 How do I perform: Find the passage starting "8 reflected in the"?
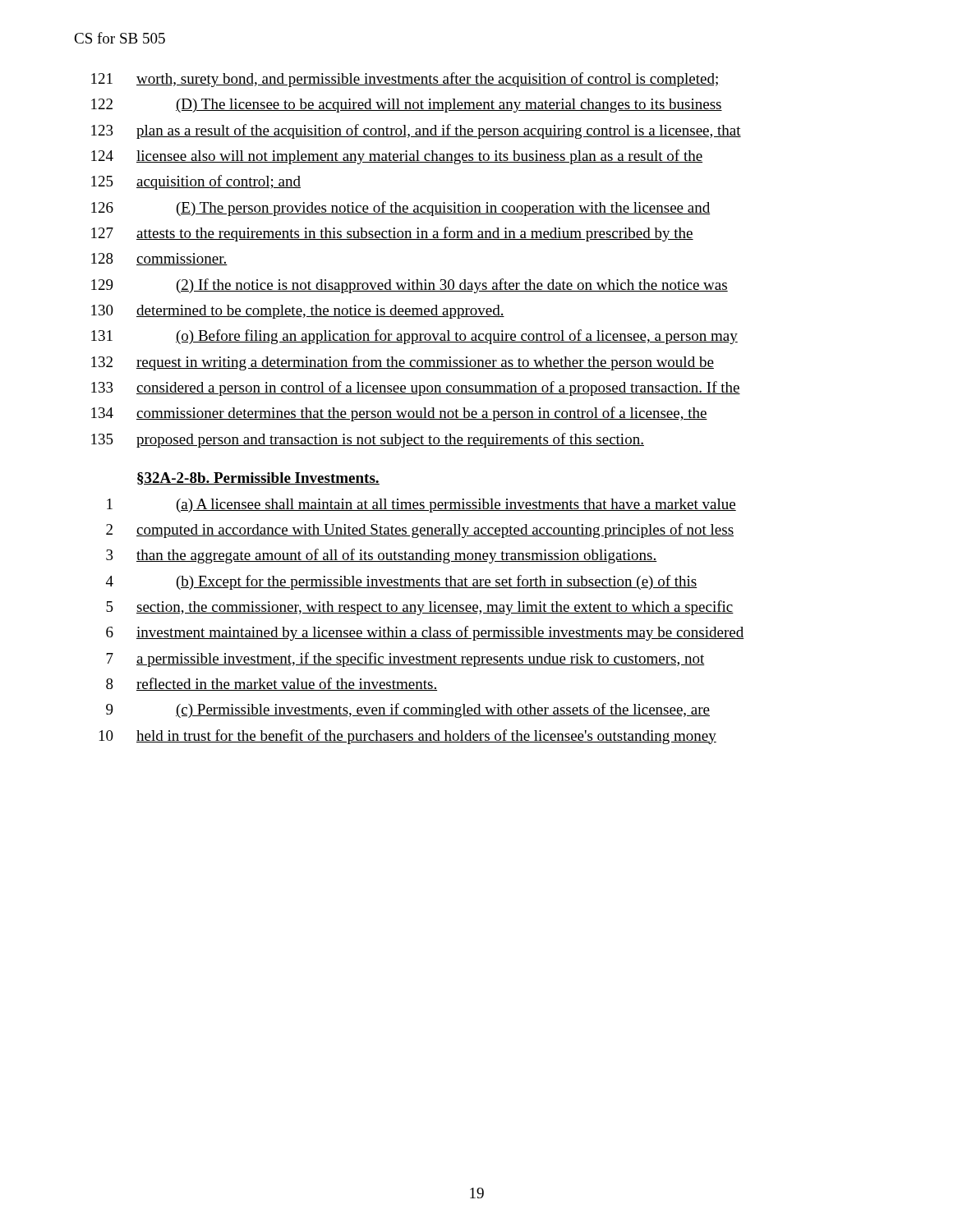pos(272,684)
